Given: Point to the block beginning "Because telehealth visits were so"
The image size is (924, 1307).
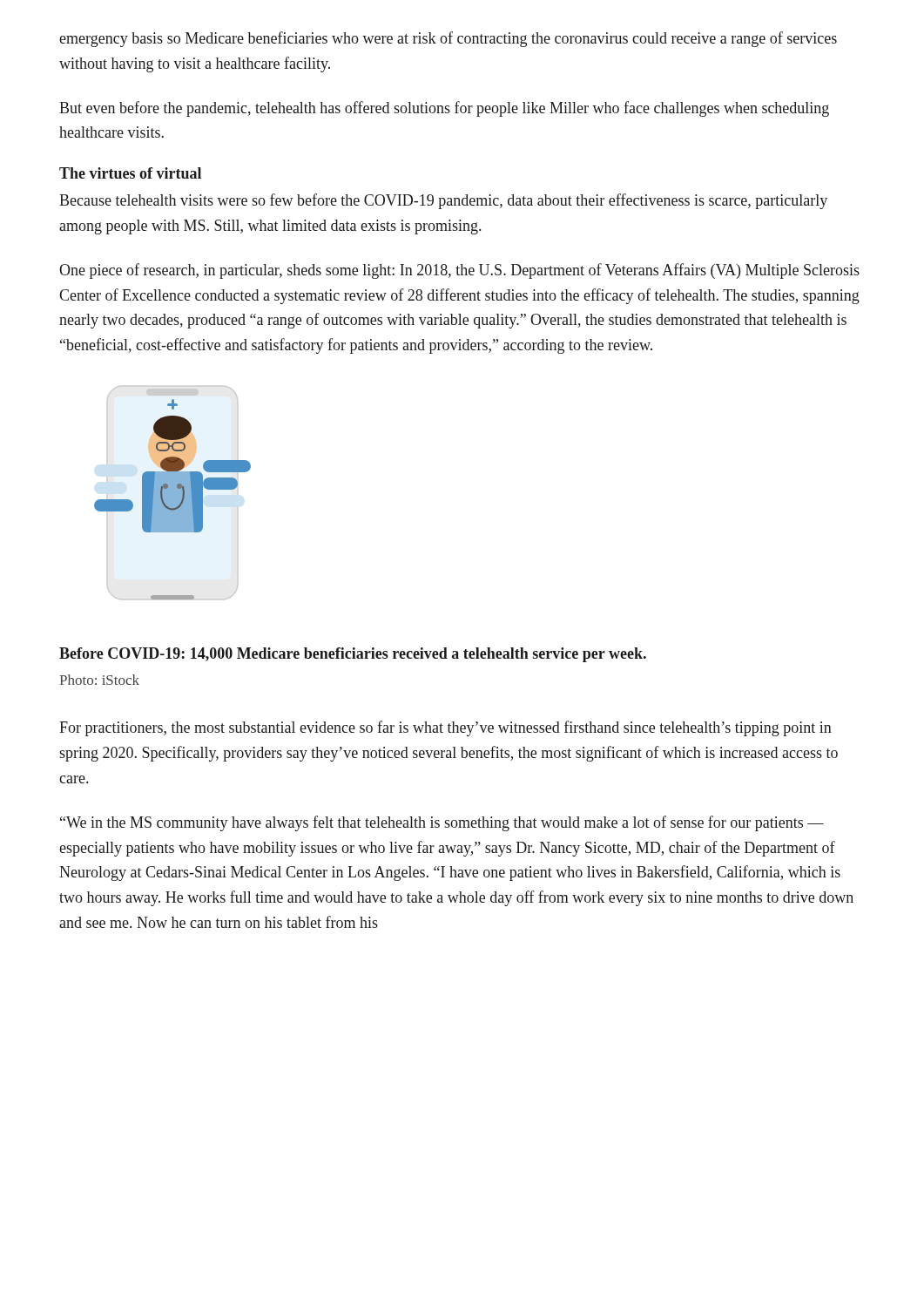Looking at the screenshot, I should (x=443, y=213).
